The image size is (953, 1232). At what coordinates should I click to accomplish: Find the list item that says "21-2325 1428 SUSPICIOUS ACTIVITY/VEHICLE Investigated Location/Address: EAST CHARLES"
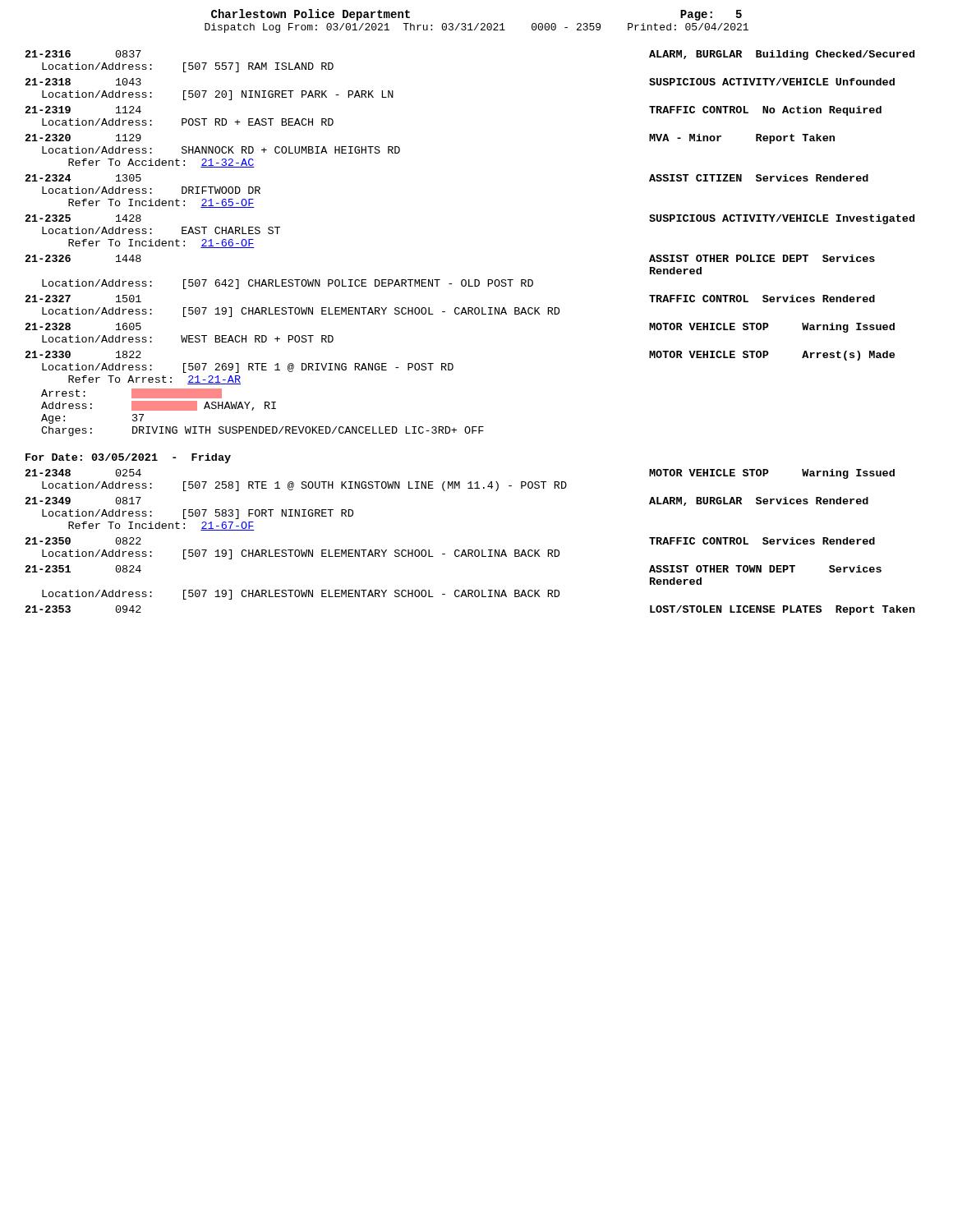pos(48,219)
